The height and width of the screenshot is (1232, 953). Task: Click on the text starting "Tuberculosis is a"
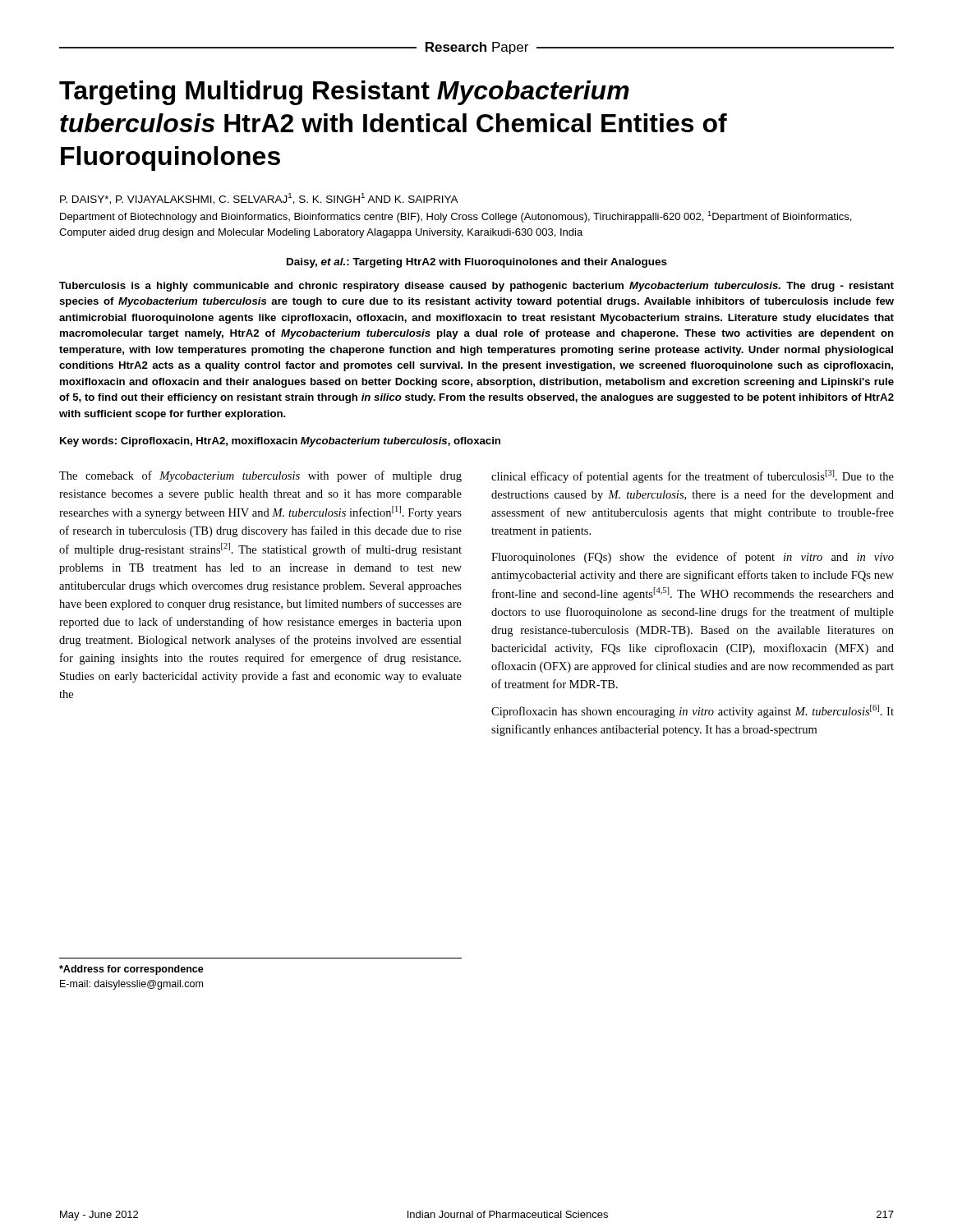tap(476, 349)
